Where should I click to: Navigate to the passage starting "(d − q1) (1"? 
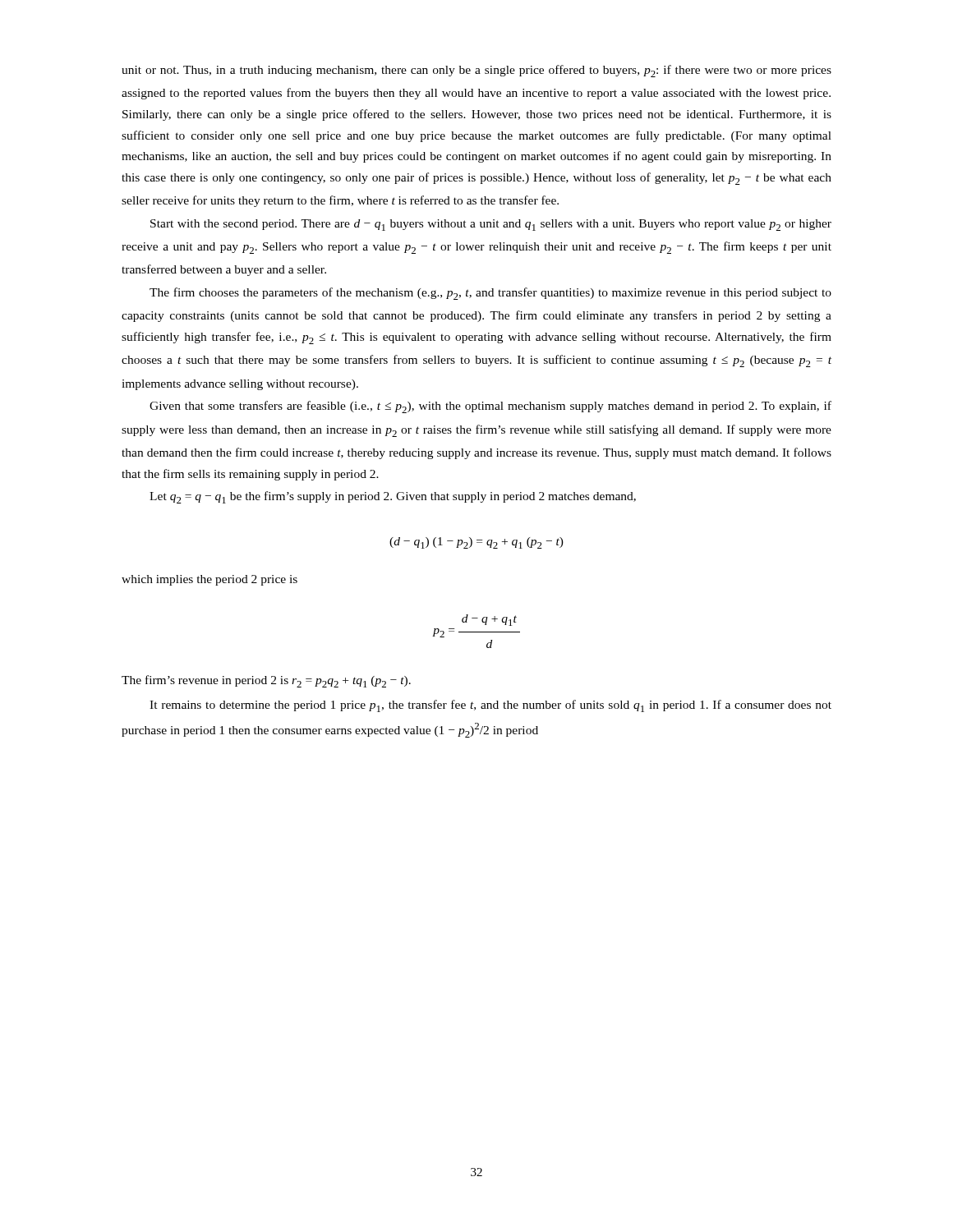[x=476, y=542]
